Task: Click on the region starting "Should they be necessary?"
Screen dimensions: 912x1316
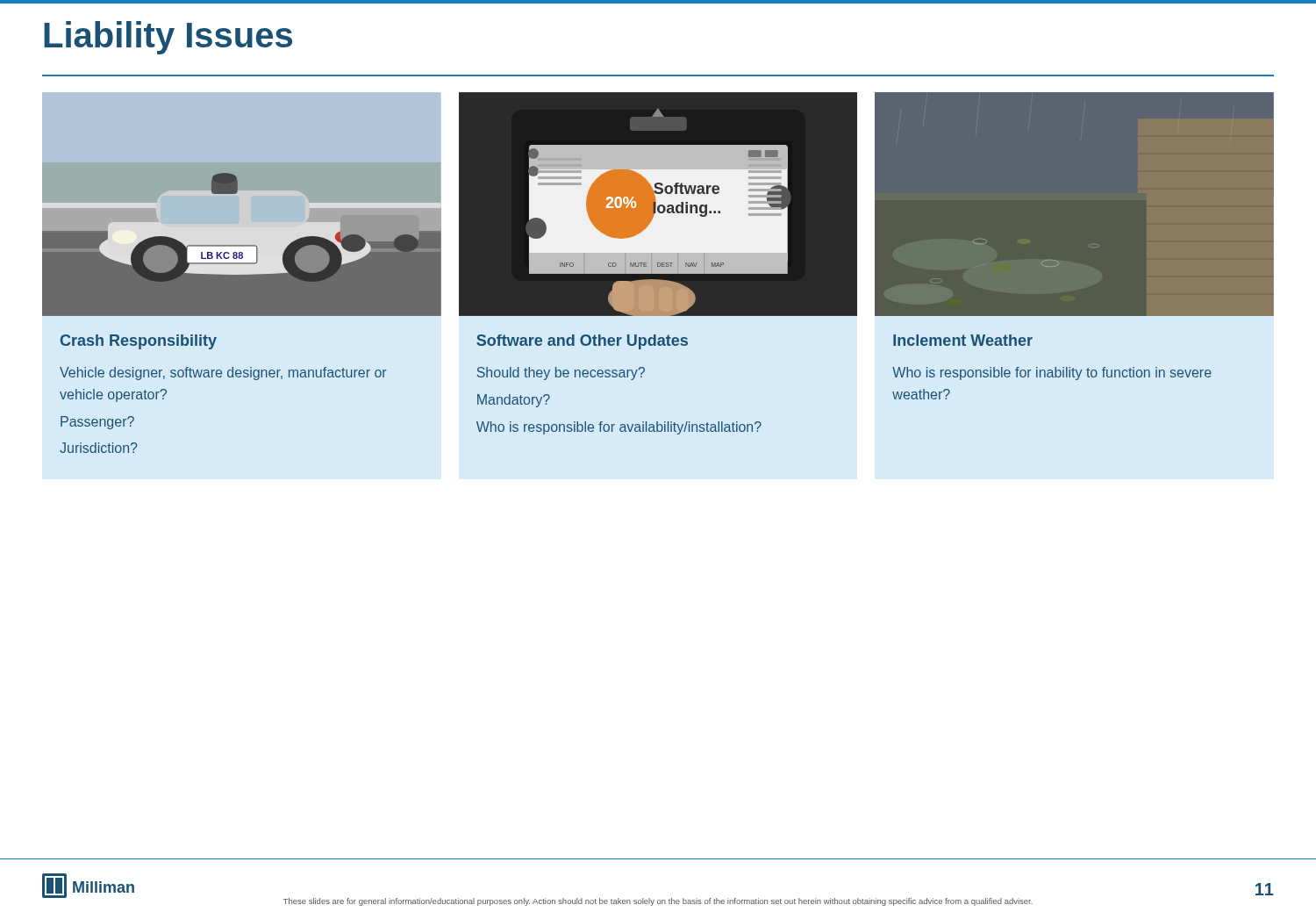Action: [x=561, y=373]
